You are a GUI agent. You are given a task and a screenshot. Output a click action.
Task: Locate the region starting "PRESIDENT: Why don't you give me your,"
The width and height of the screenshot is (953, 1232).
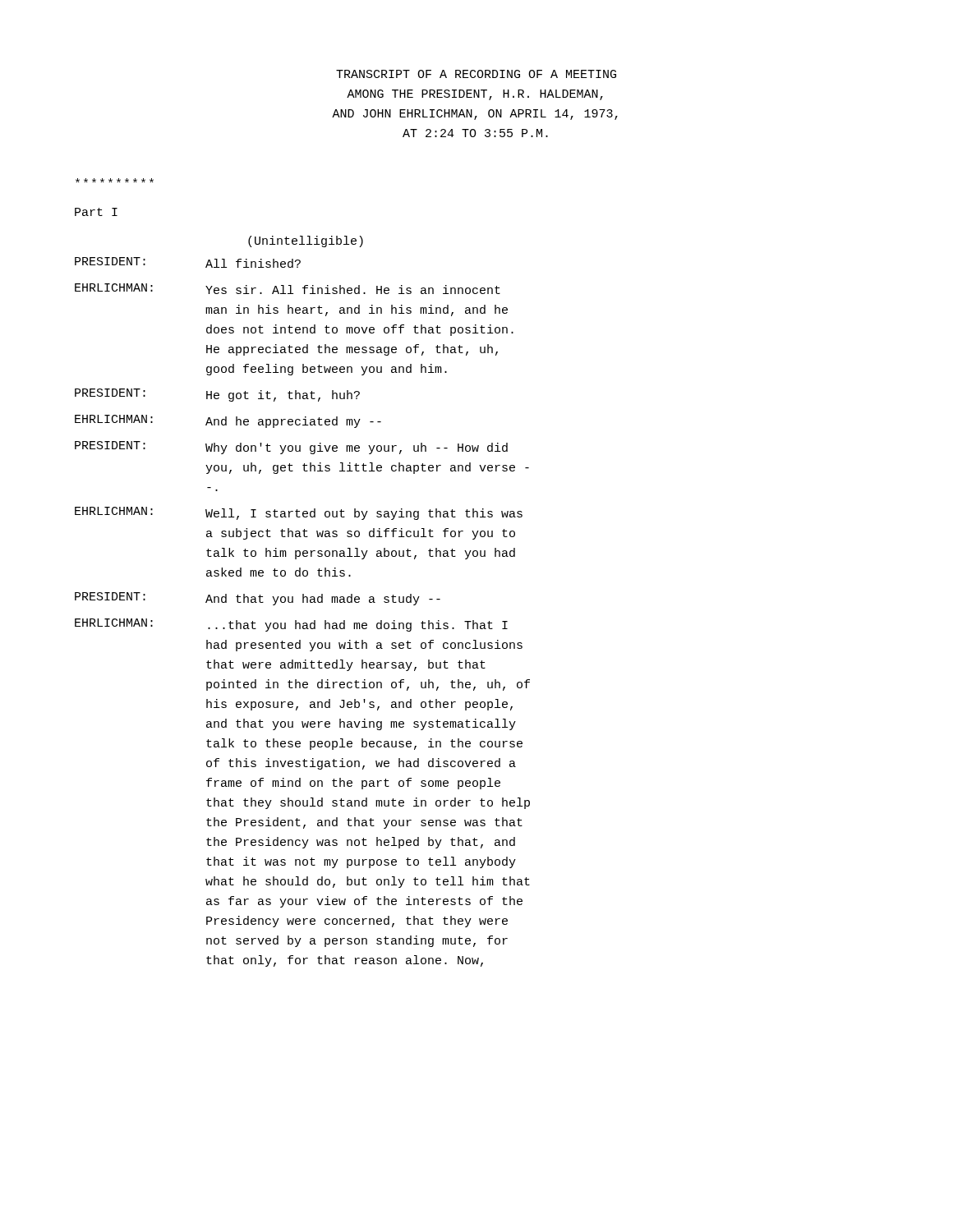tap(476, 469)
